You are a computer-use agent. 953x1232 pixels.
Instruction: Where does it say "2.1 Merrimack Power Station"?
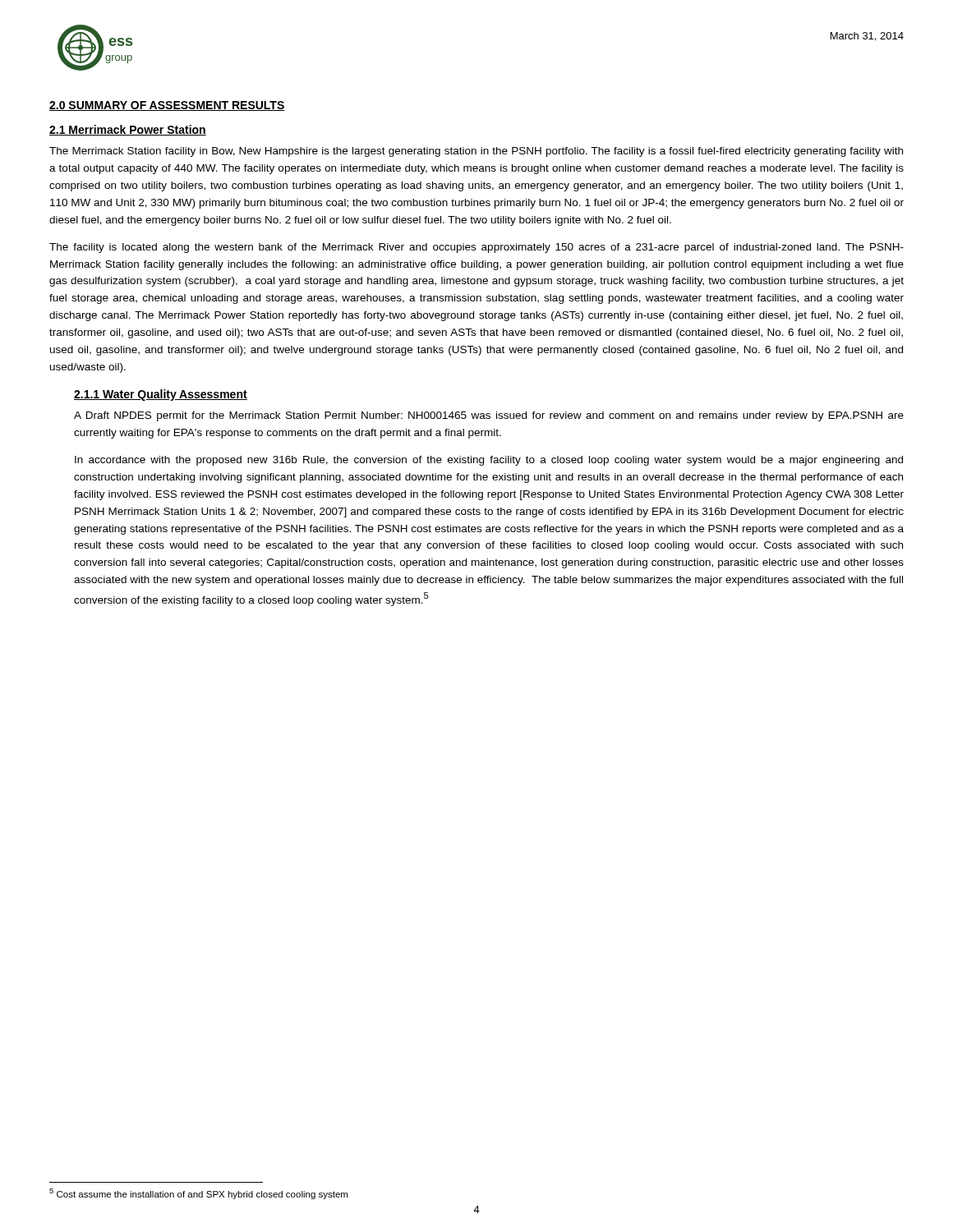(x=128, y=130)
